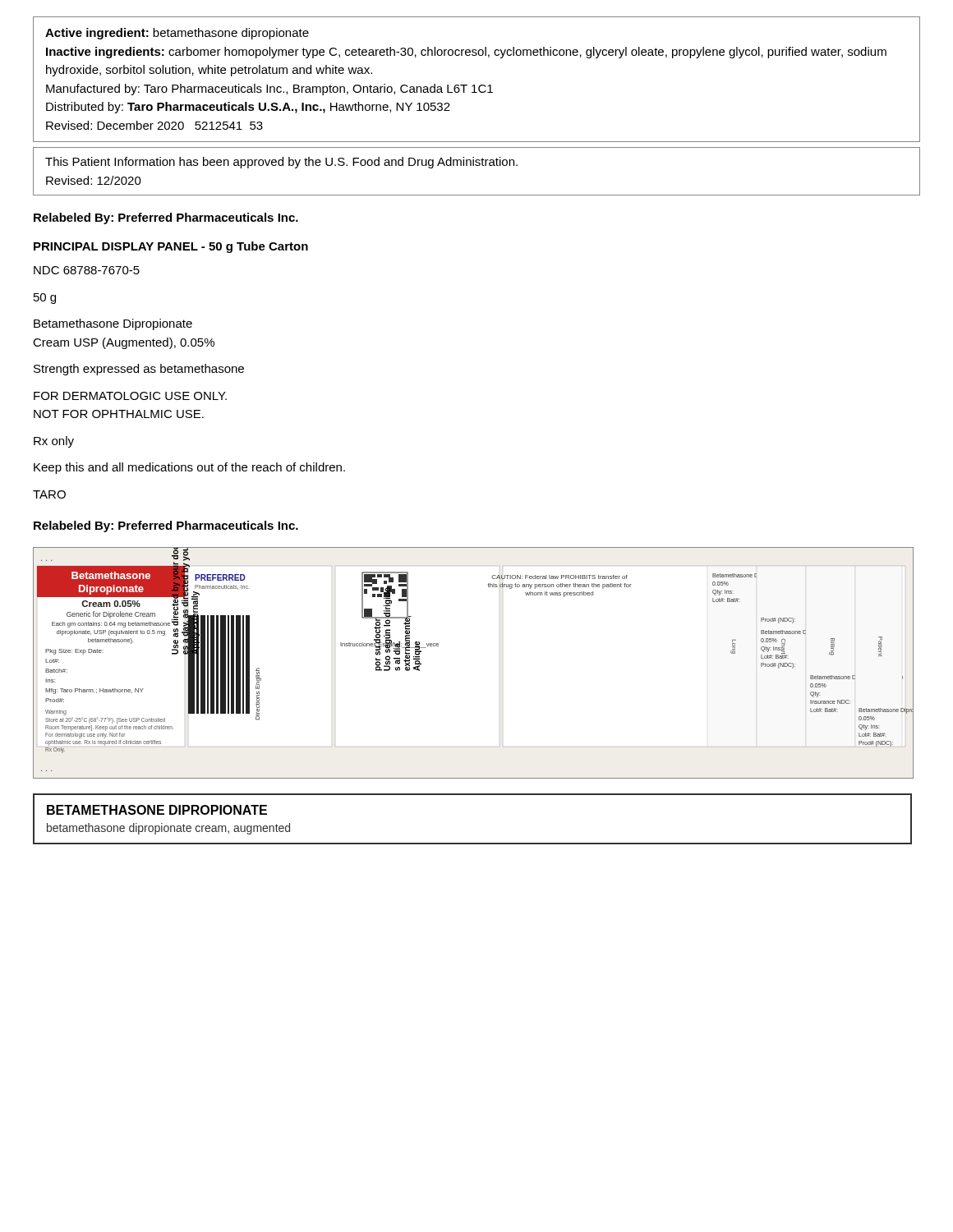
Task: Locate the text block starting "NDC 68788-7670-5"
Action: tap(86, 270)
